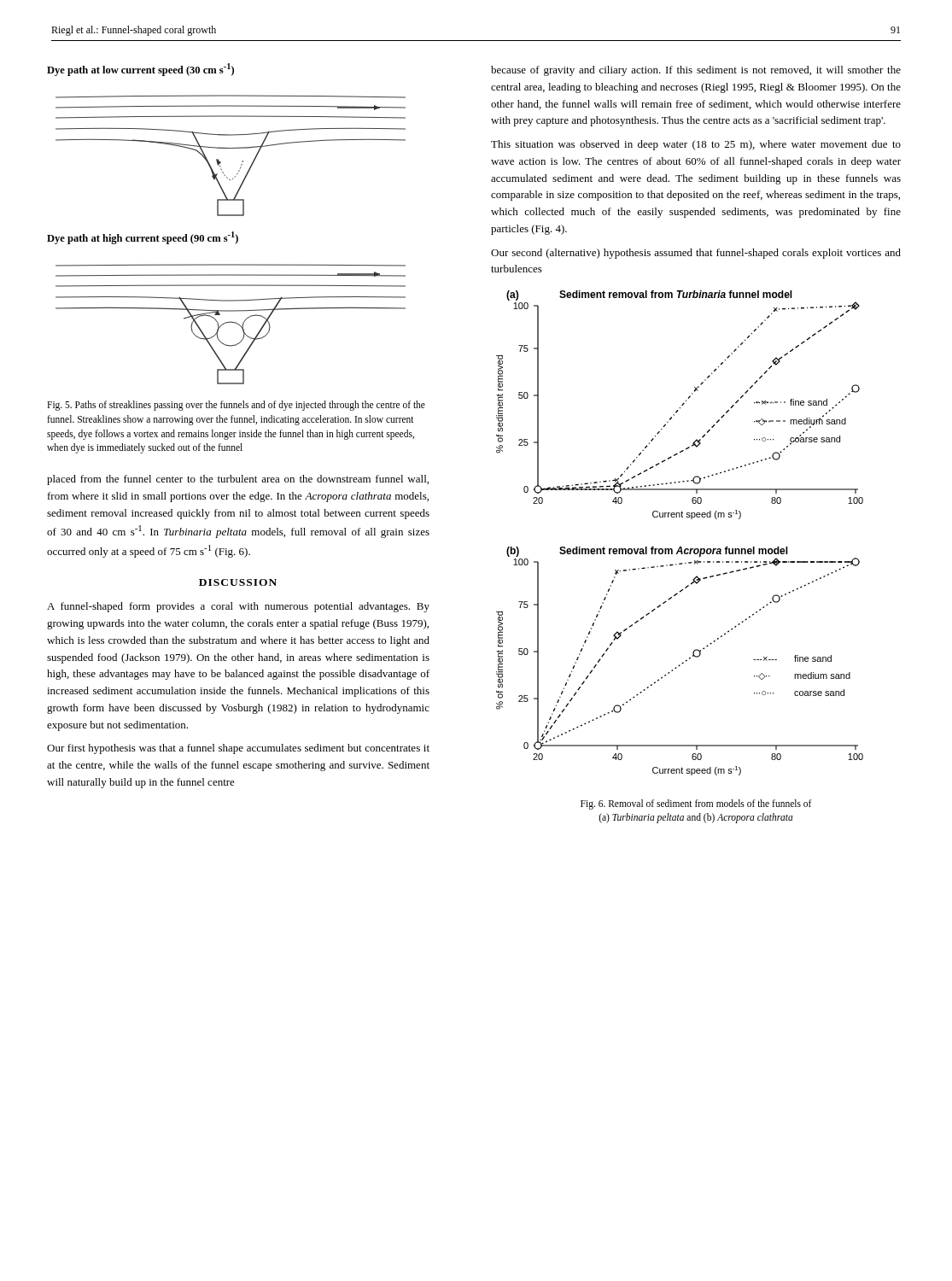Find the block on this page that starts "This situation was observed in deep water"
The width and height of the screenshot is (952, 1281).
click(x=696, y=186)
